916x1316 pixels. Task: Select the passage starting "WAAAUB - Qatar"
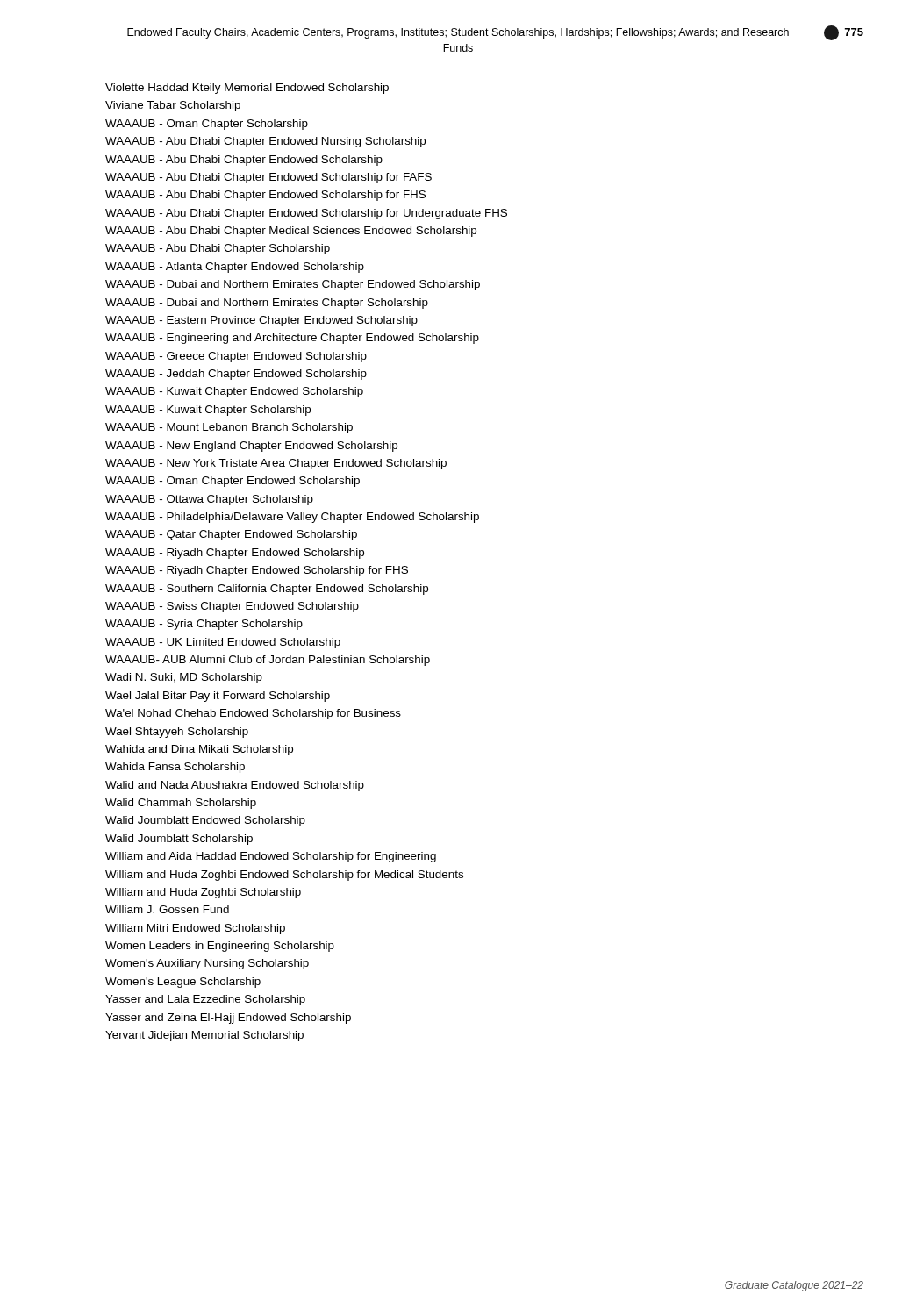point(231,534)
